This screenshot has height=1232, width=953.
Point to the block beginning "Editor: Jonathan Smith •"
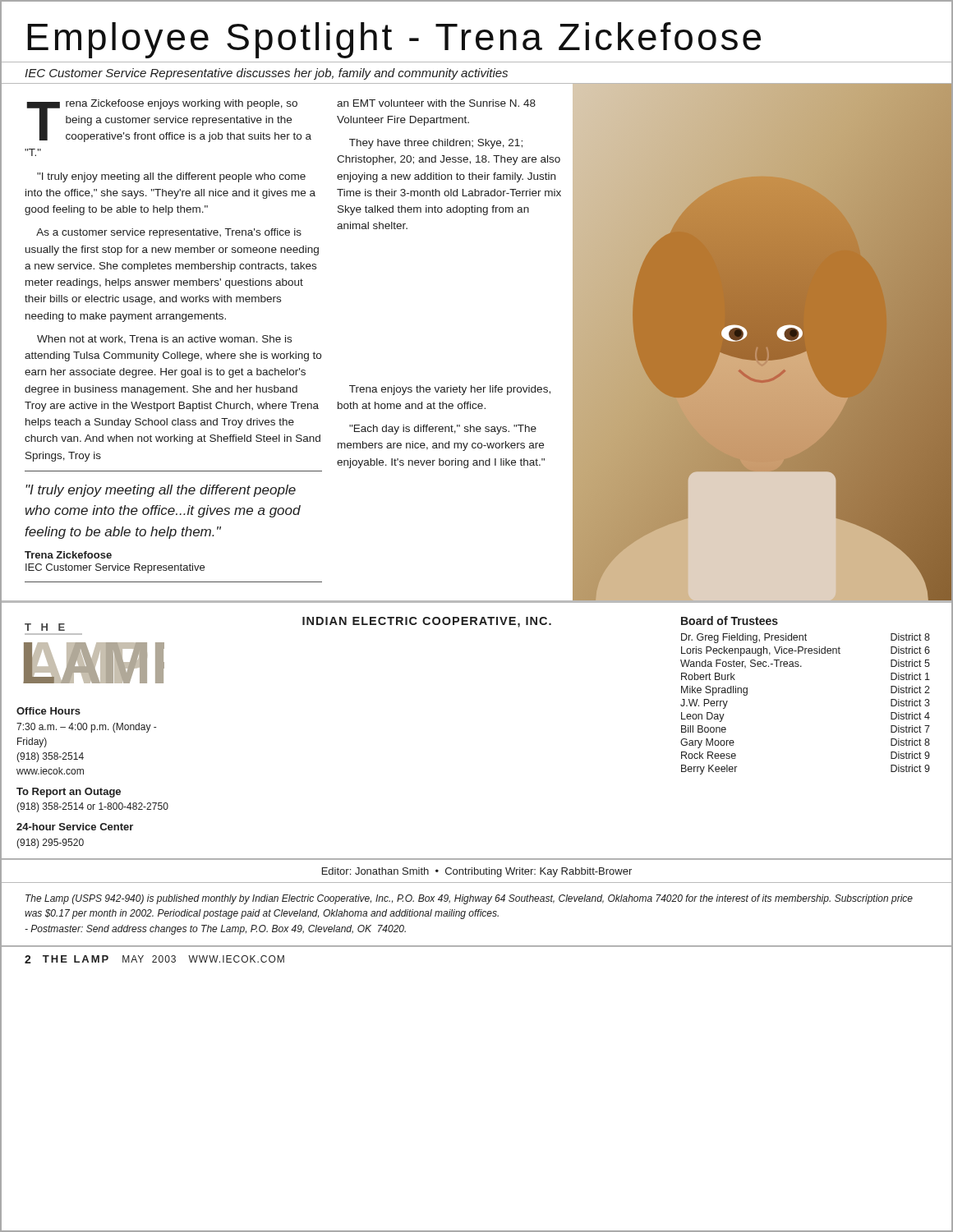pyautogui.click(x=476, y=871)
